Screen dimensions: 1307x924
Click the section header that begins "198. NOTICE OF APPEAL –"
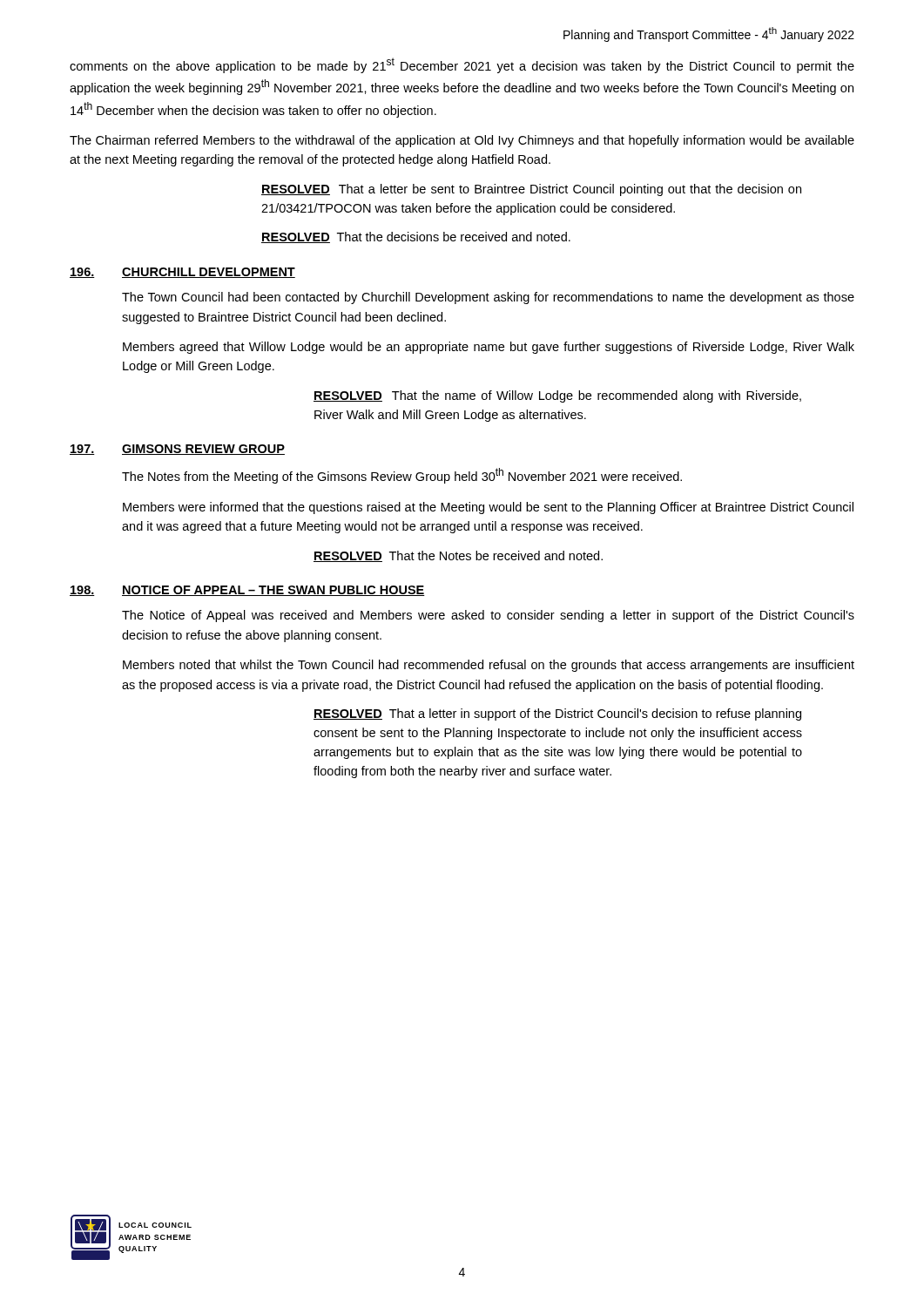point(247,590)
